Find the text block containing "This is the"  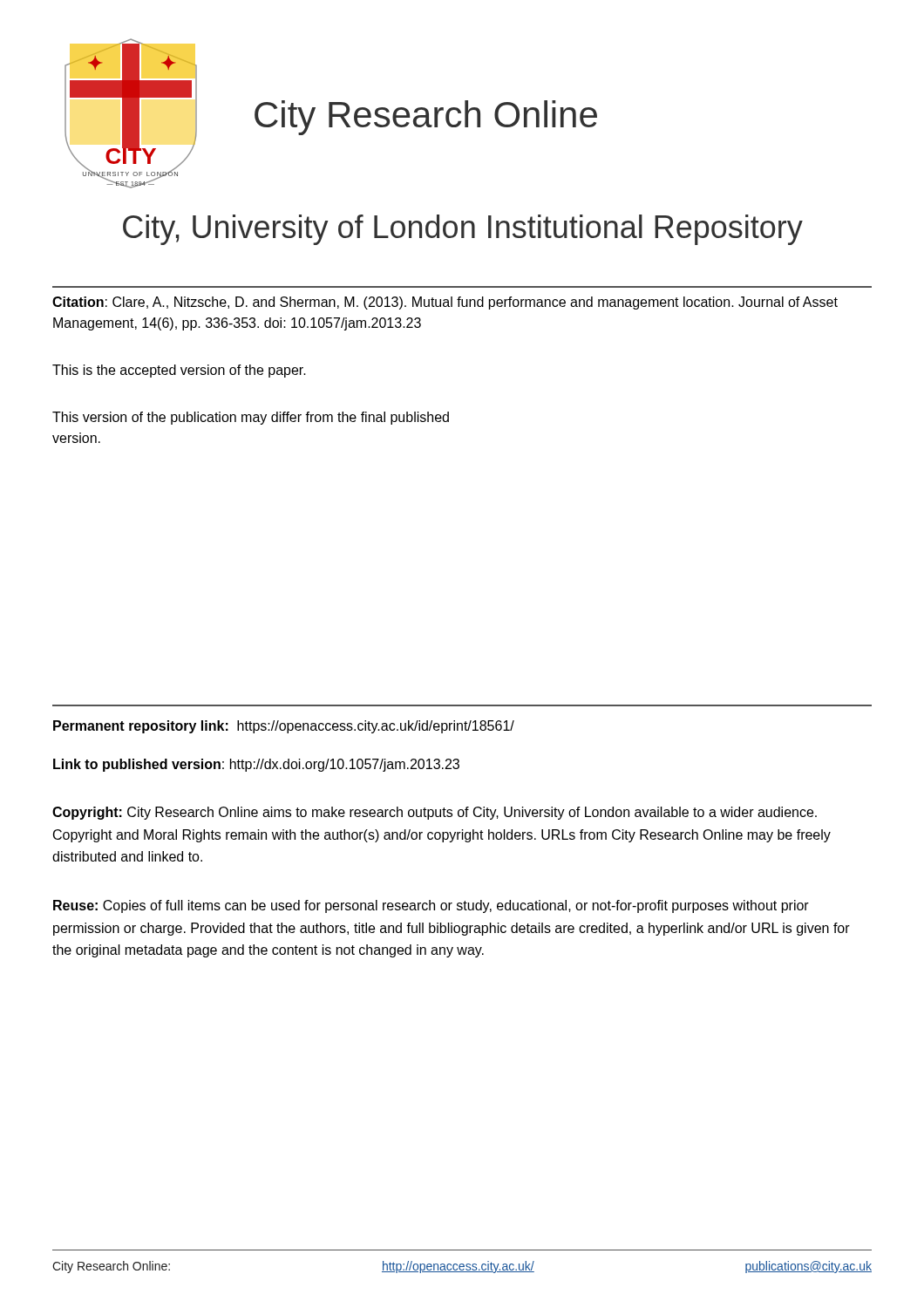point(179,370)
